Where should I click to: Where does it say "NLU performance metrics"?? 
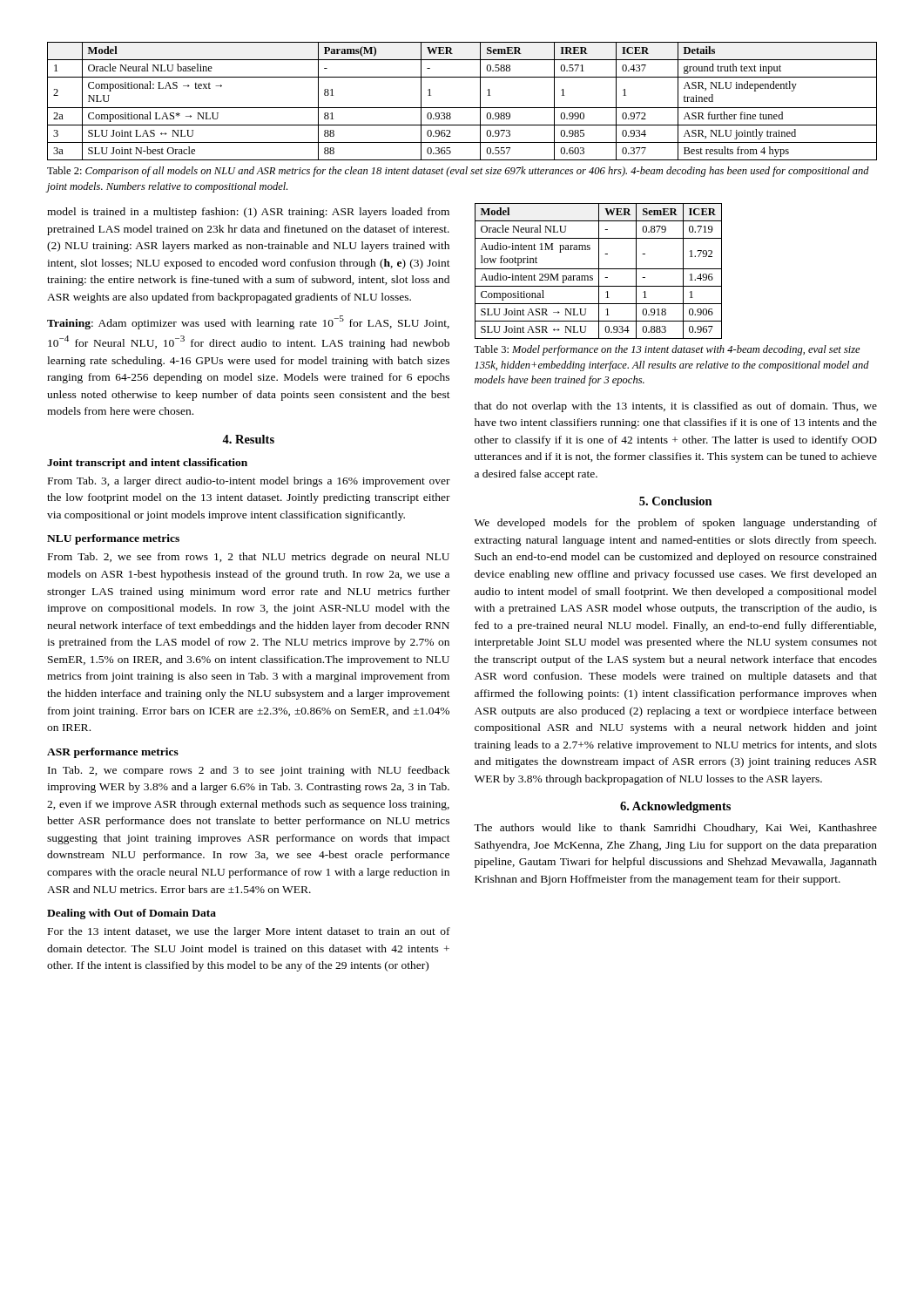click(x=113, y=538)
